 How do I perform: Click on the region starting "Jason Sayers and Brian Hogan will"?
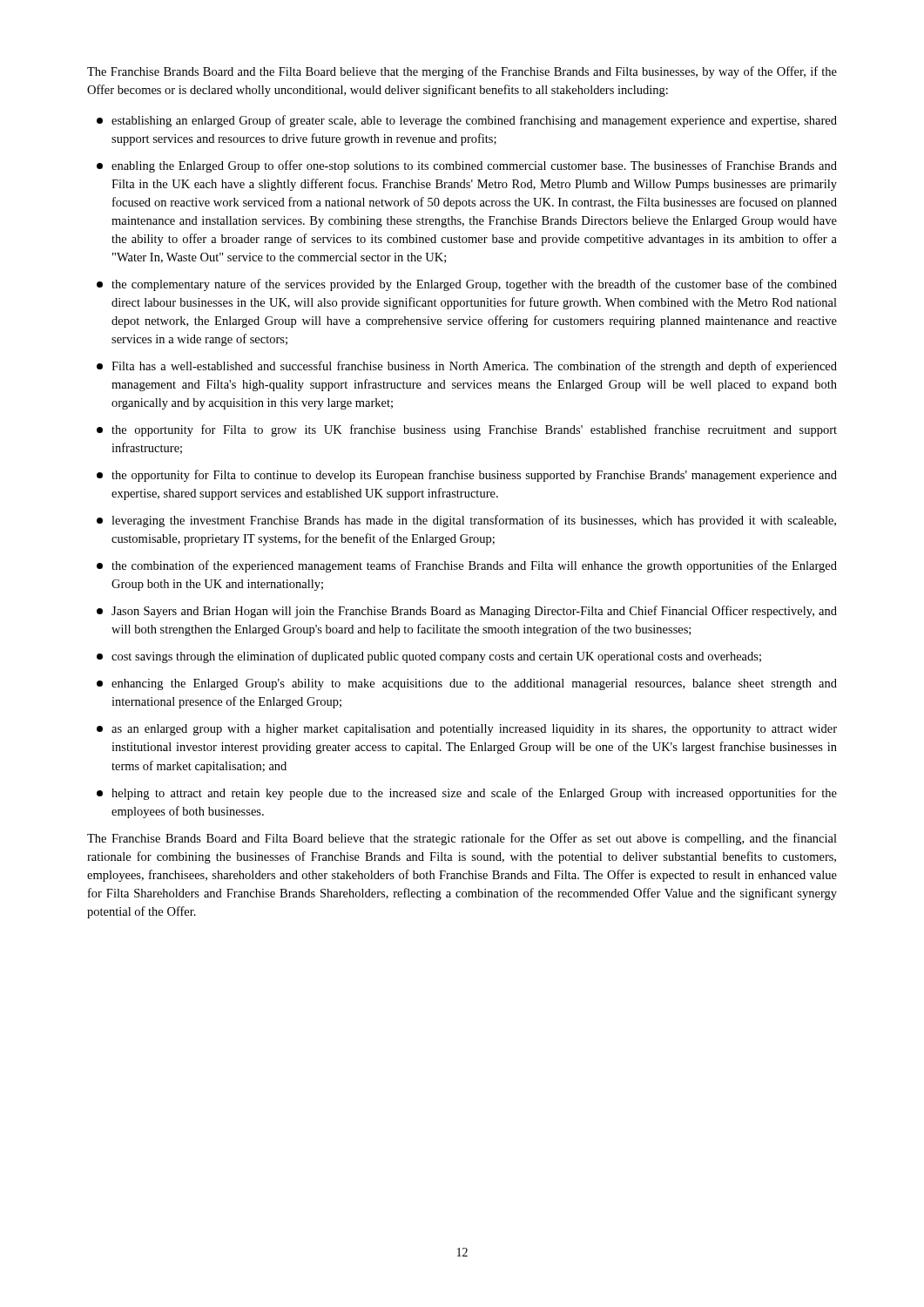point(462,621)
